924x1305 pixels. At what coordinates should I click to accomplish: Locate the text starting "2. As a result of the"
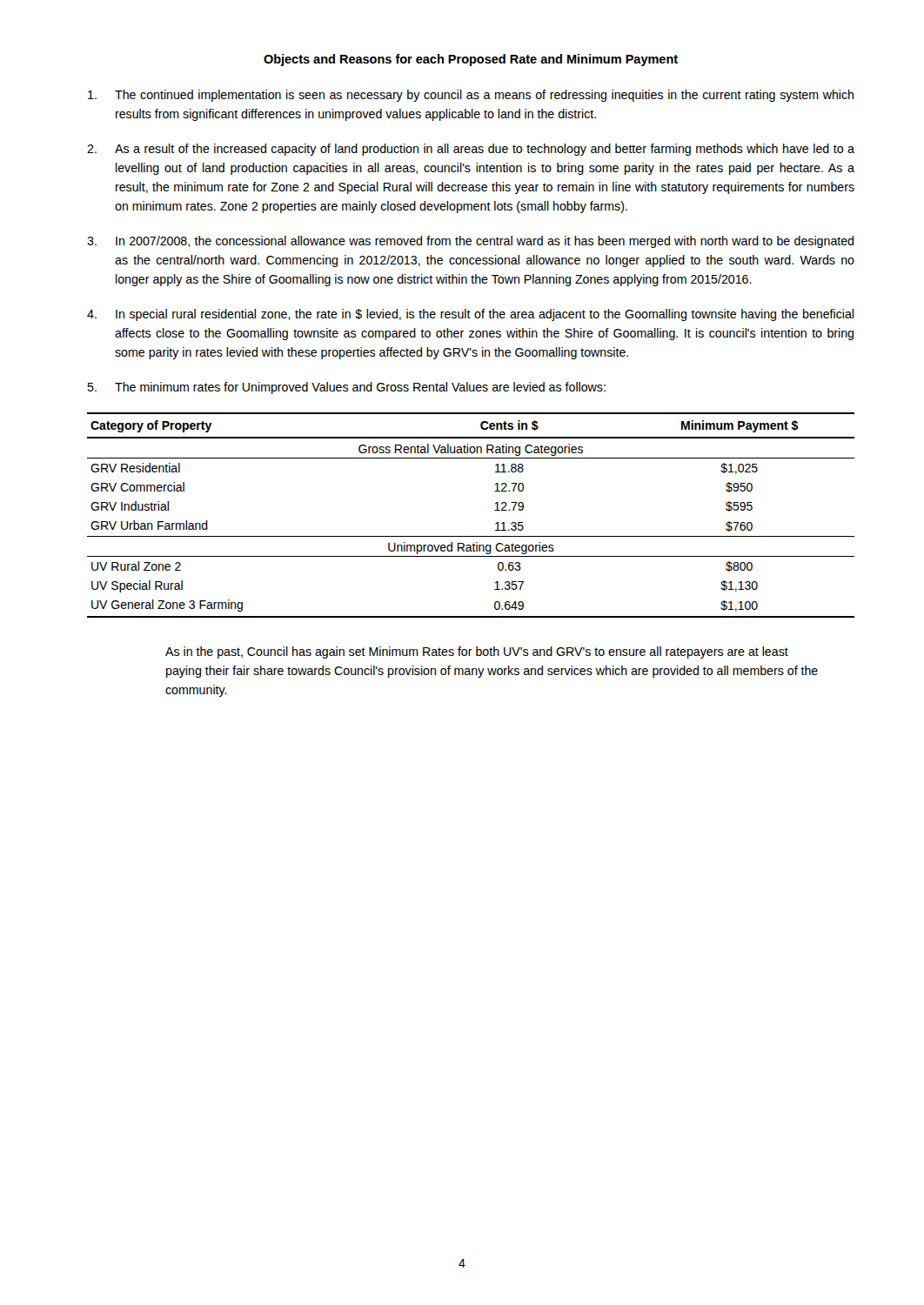coord(471,177)
